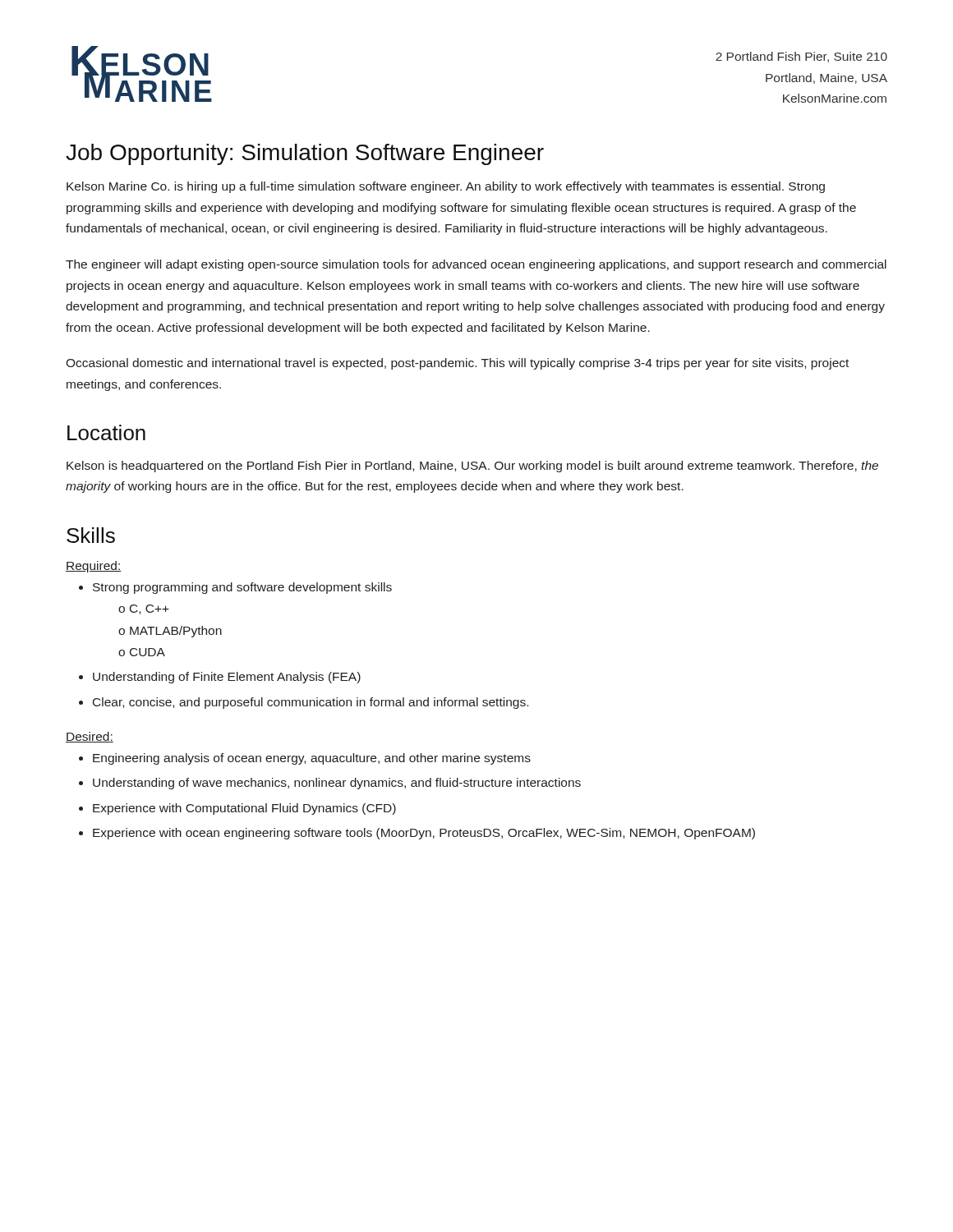
Task: Find the title
Action: (476, 152)
